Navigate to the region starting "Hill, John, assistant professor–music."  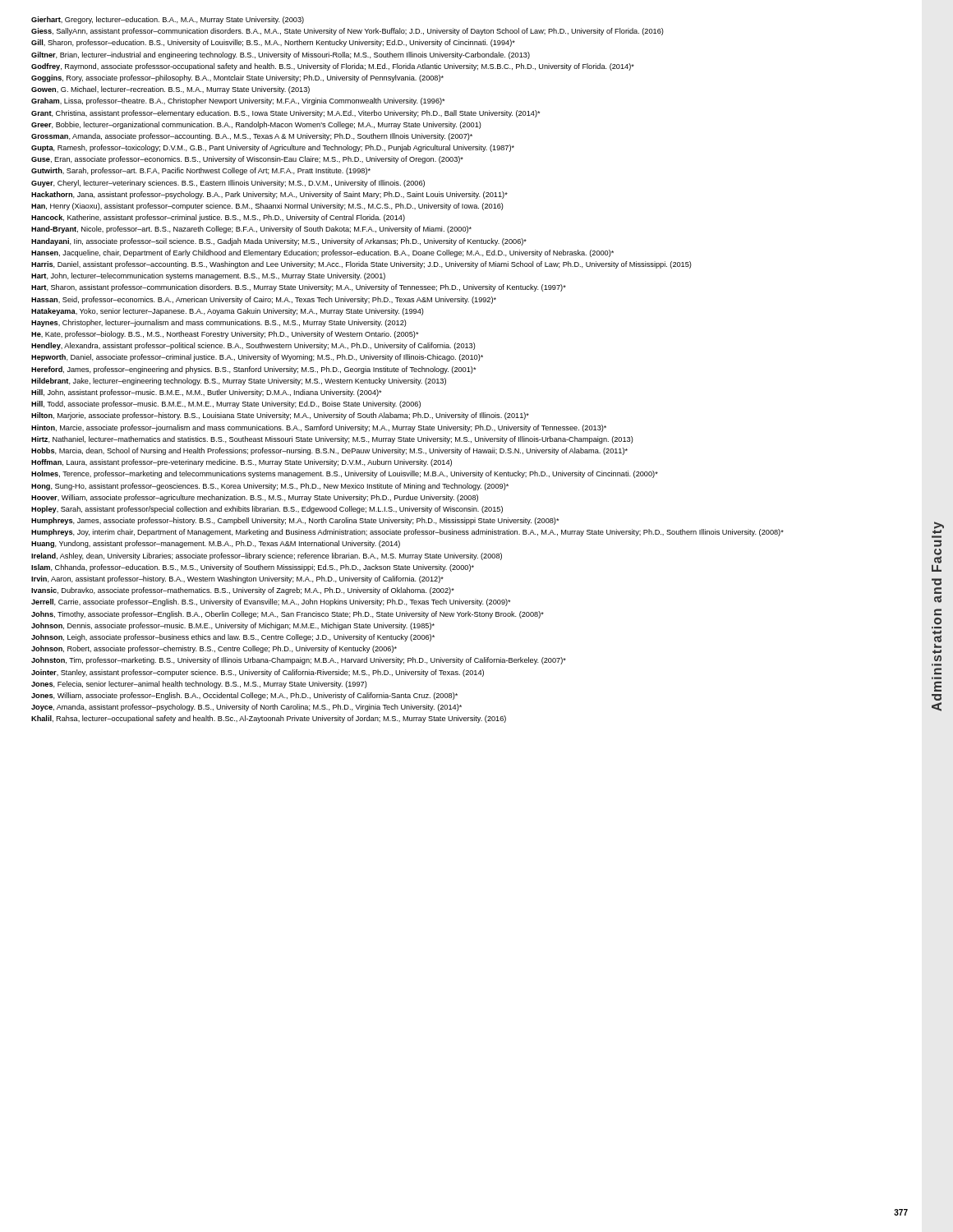tap(207, 393)
